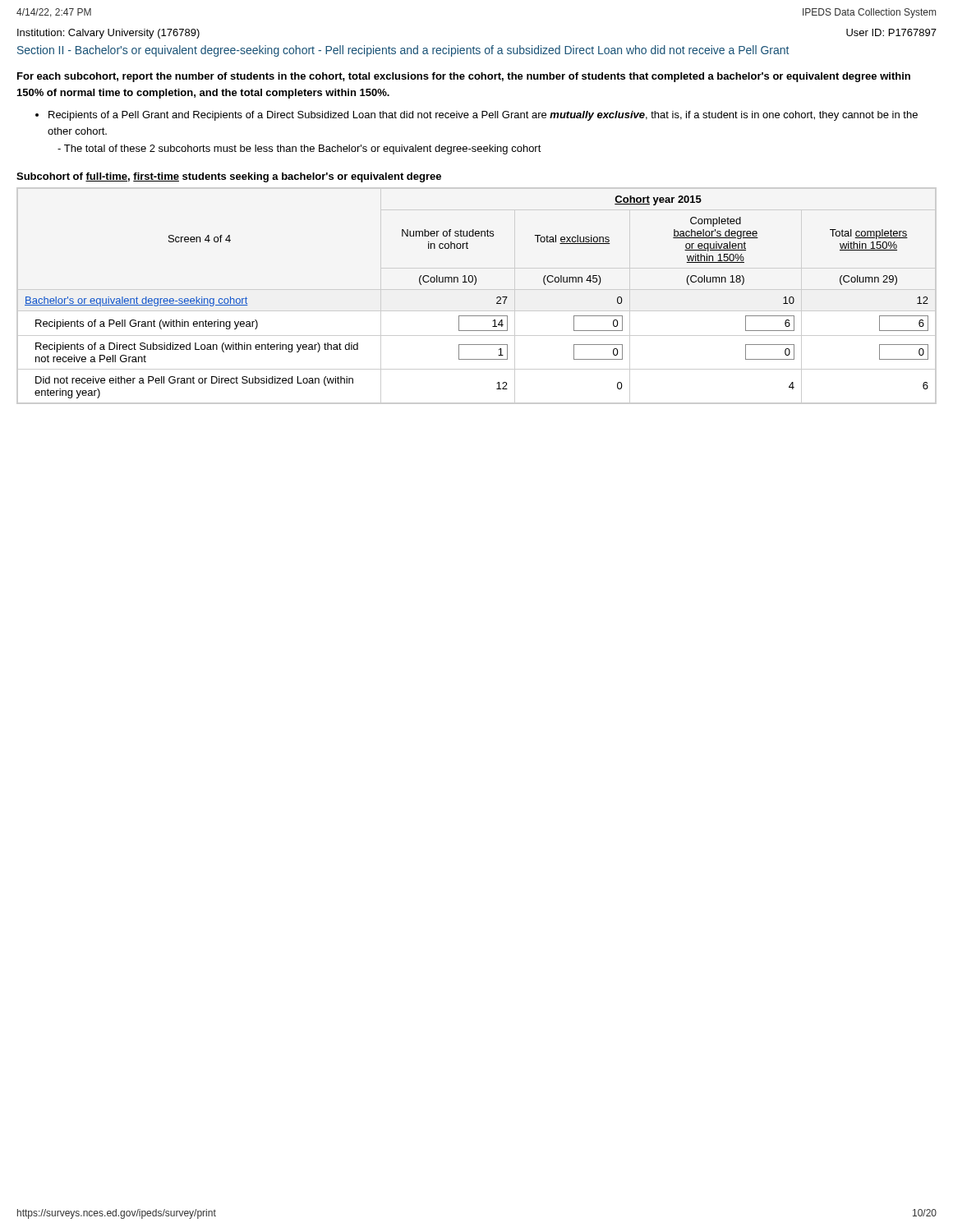The height and width of the screenshot is (1232, 953).
Task: Locate the region starting "Recipients of a Pell Grant and Recipients of"
Action: 485,123
